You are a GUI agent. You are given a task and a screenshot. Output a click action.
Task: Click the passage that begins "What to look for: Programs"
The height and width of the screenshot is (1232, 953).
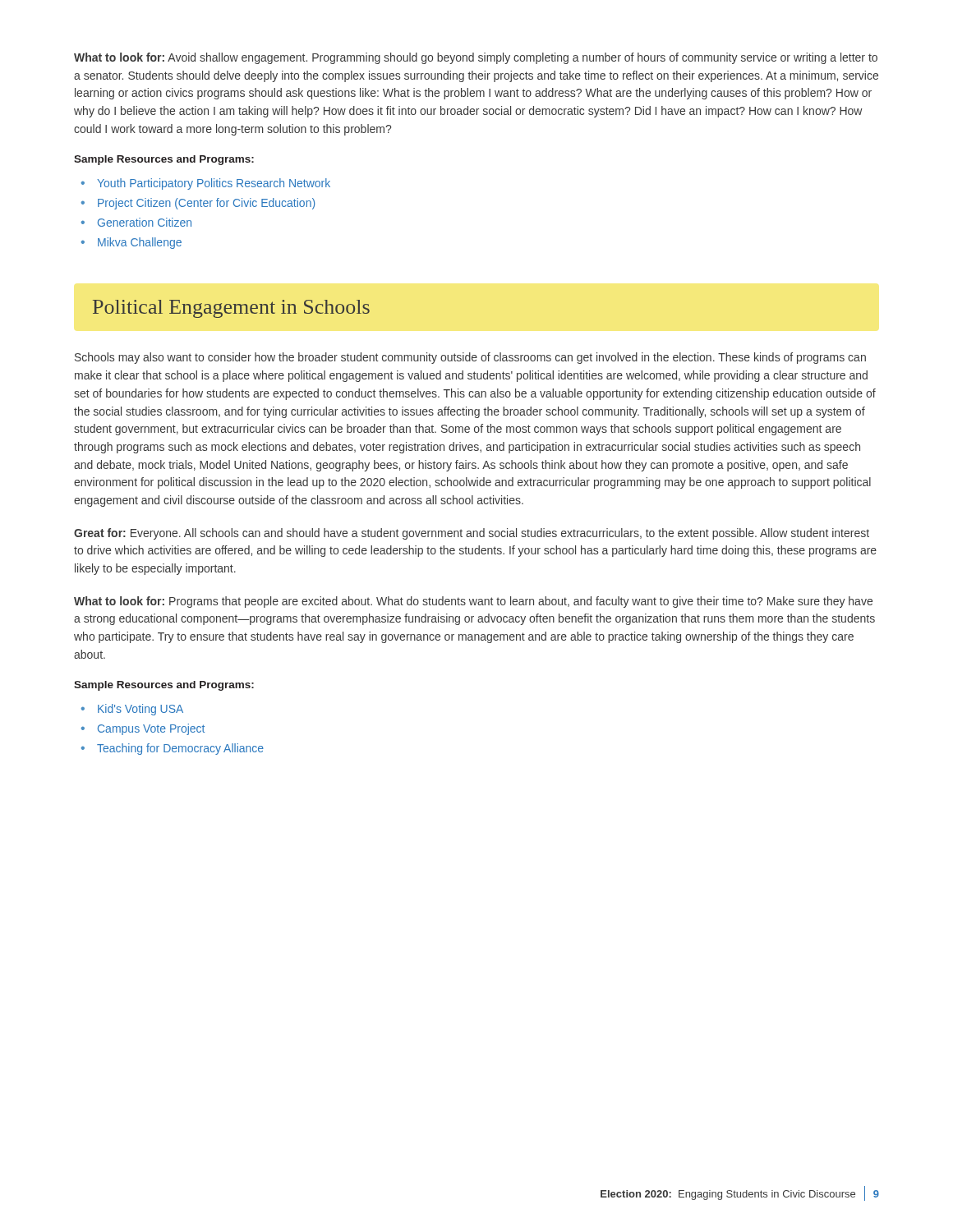pos(474,628)
